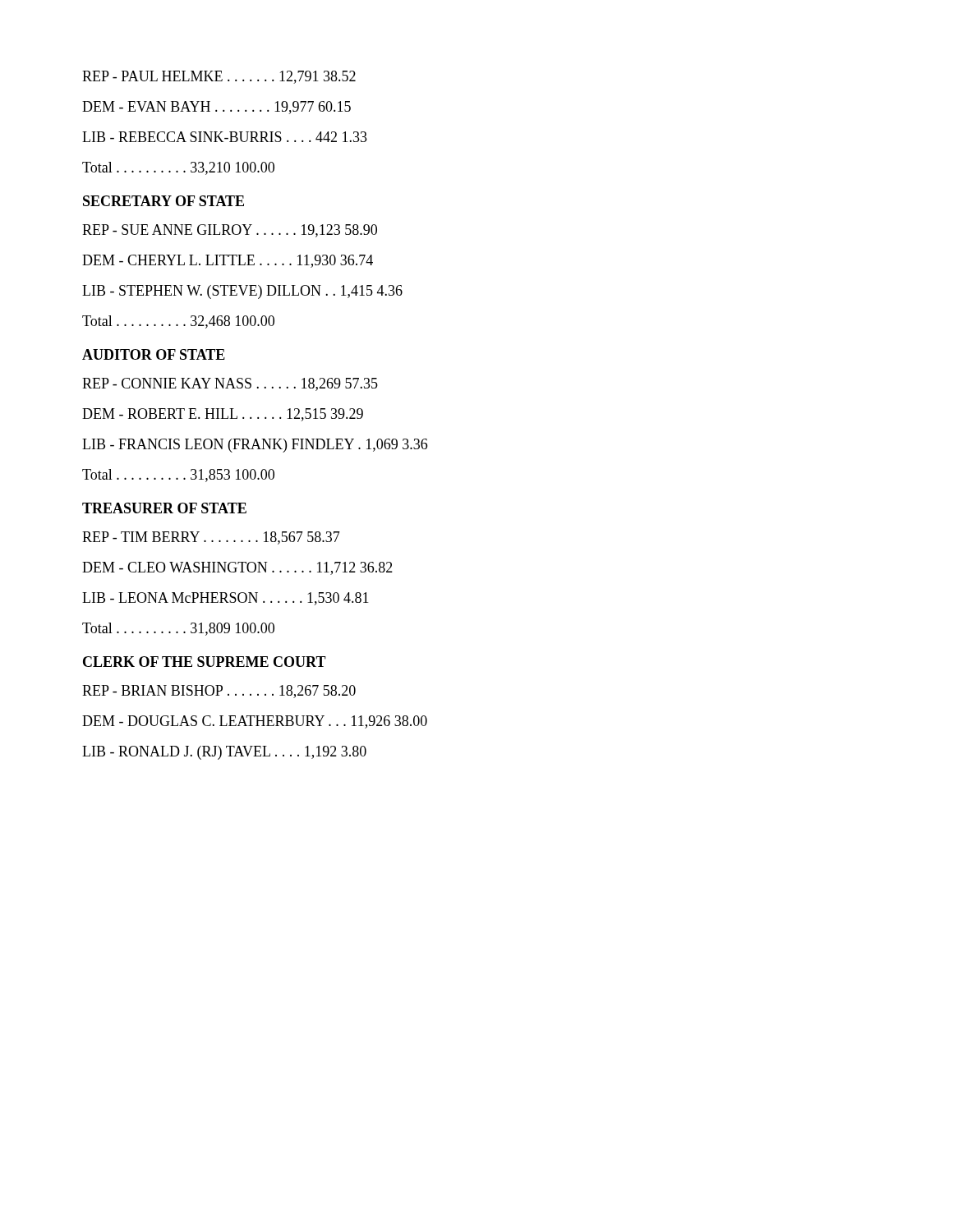The height and width of the screenshot is (1232, 953).
Task: Select the list item with the text "DEM - CLEO"
Action: click(237, 568)
